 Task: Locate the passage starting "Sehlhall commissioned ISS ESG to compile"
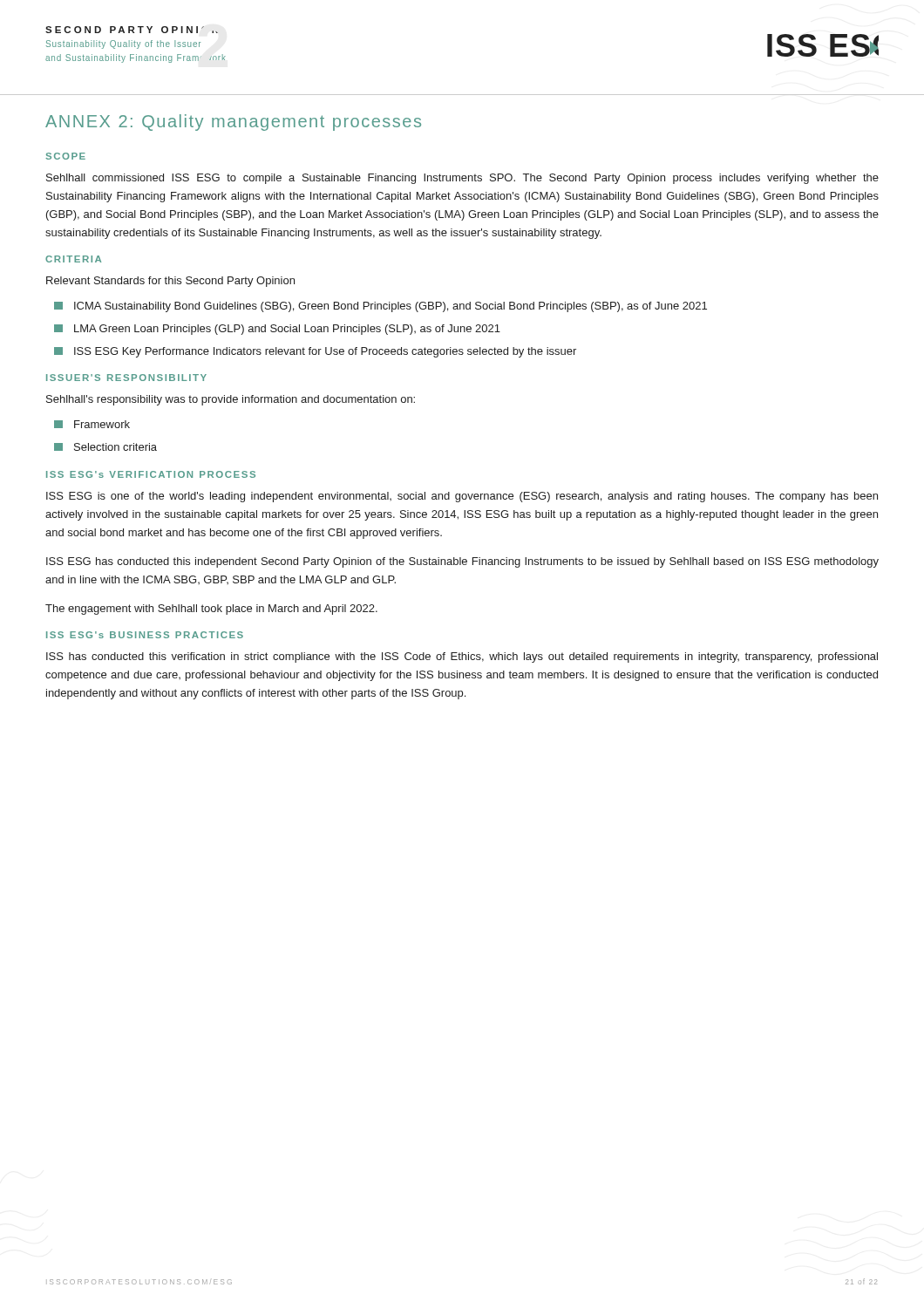(462, 205)
